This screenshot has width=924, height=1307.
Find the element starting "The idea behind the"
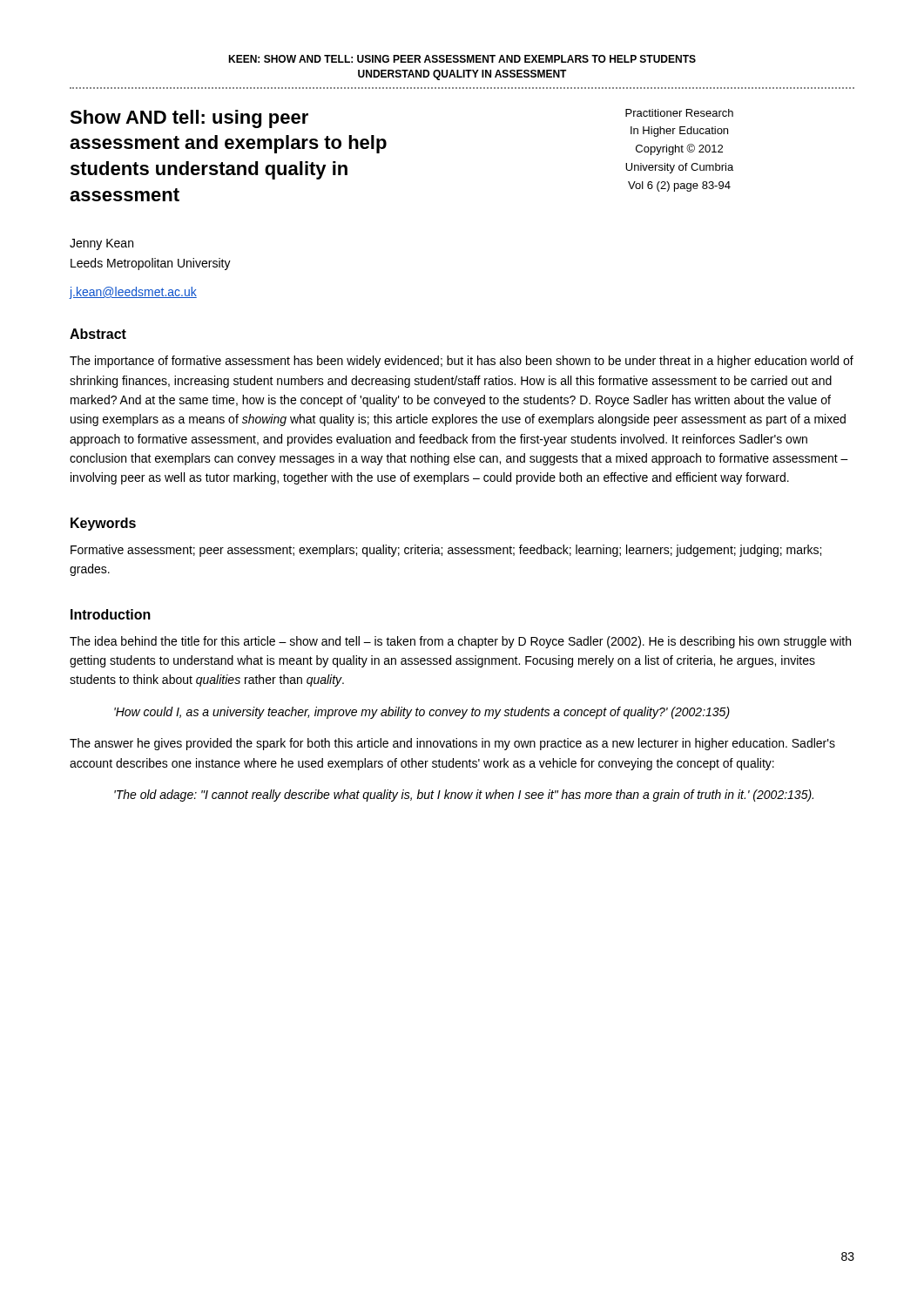461,660
